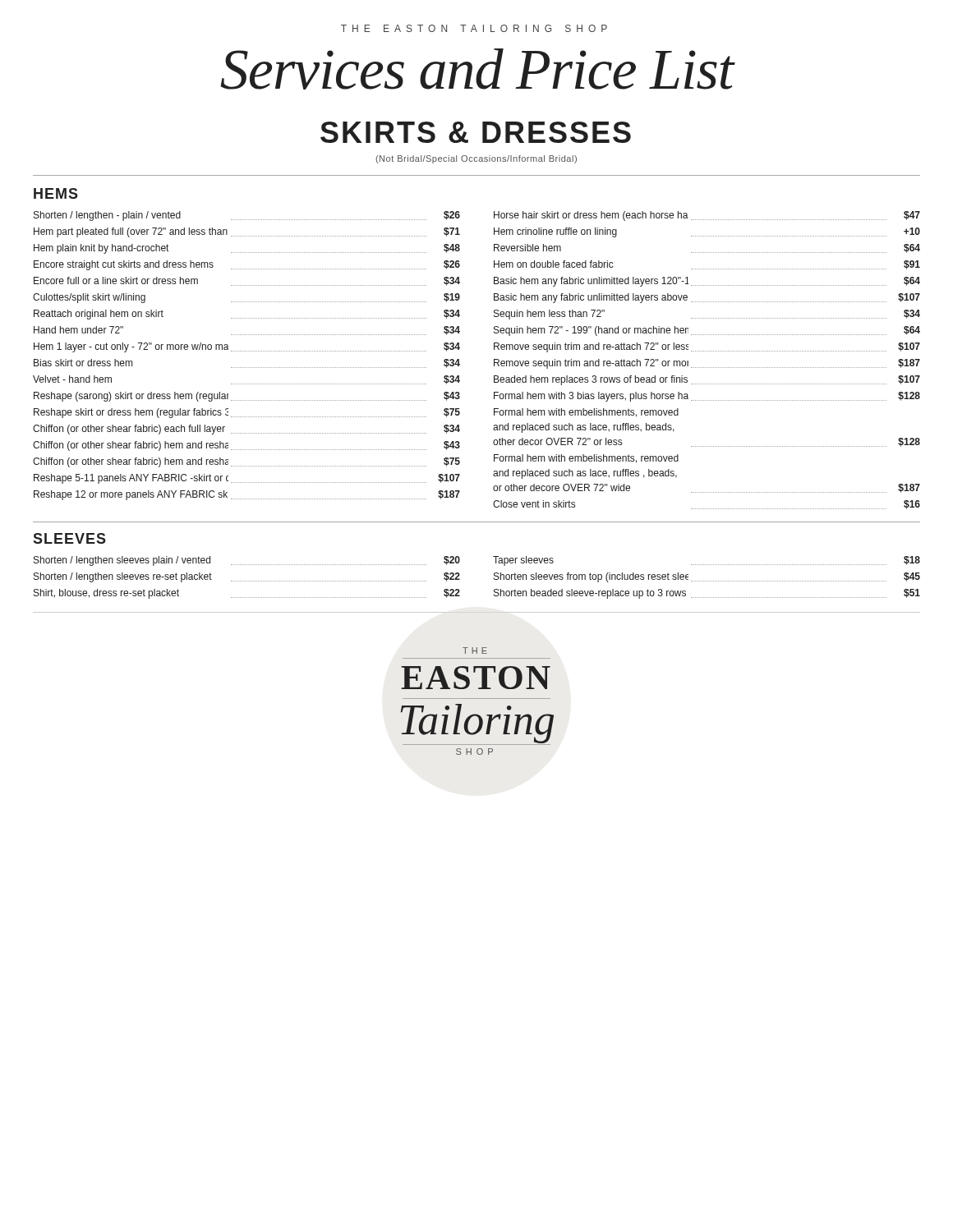Select the text starting "Hem 1 layer - cut"

click(246, 347)
